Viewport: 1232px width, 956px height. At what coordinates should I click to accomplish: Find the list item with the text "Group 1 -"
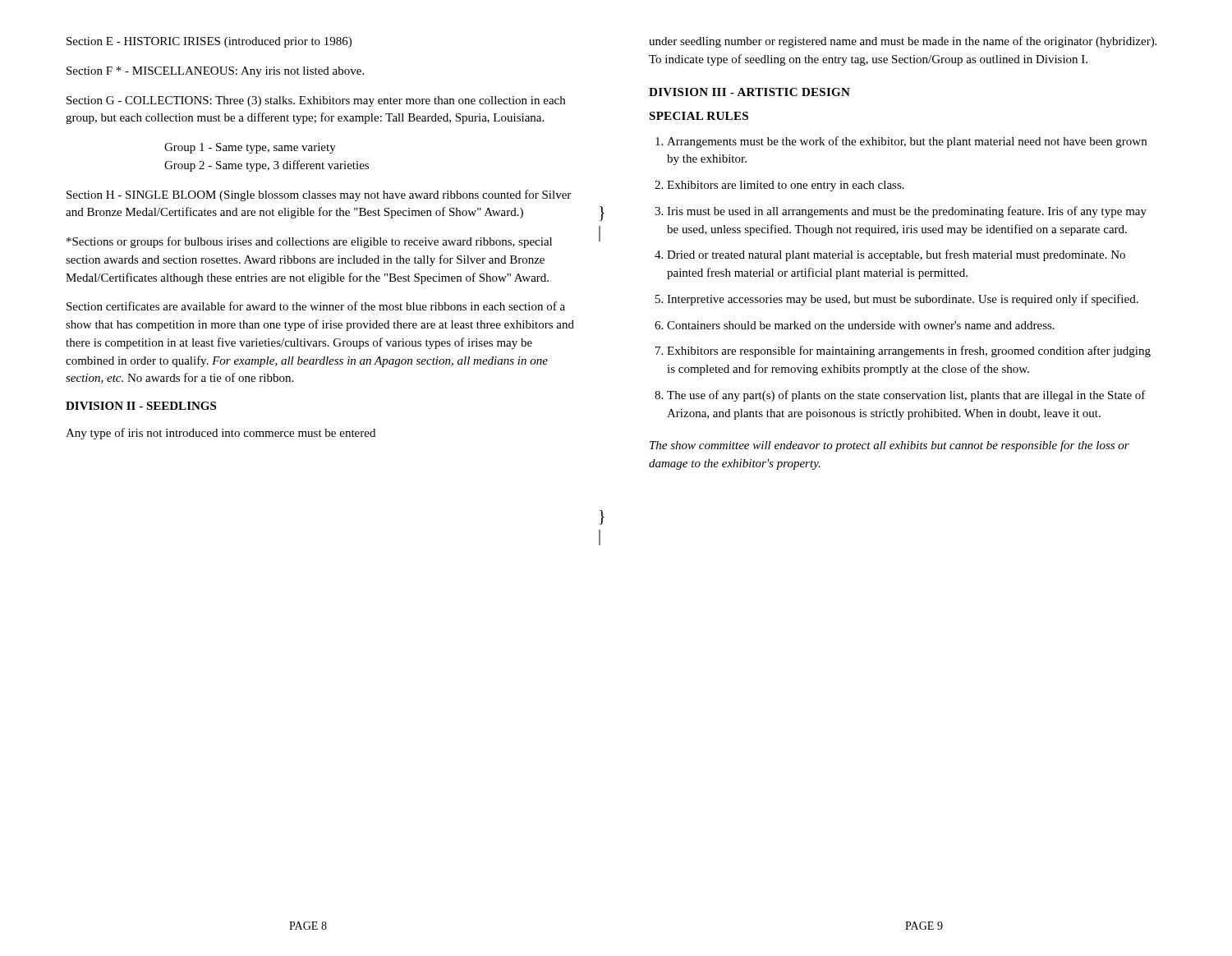(267, 156)
